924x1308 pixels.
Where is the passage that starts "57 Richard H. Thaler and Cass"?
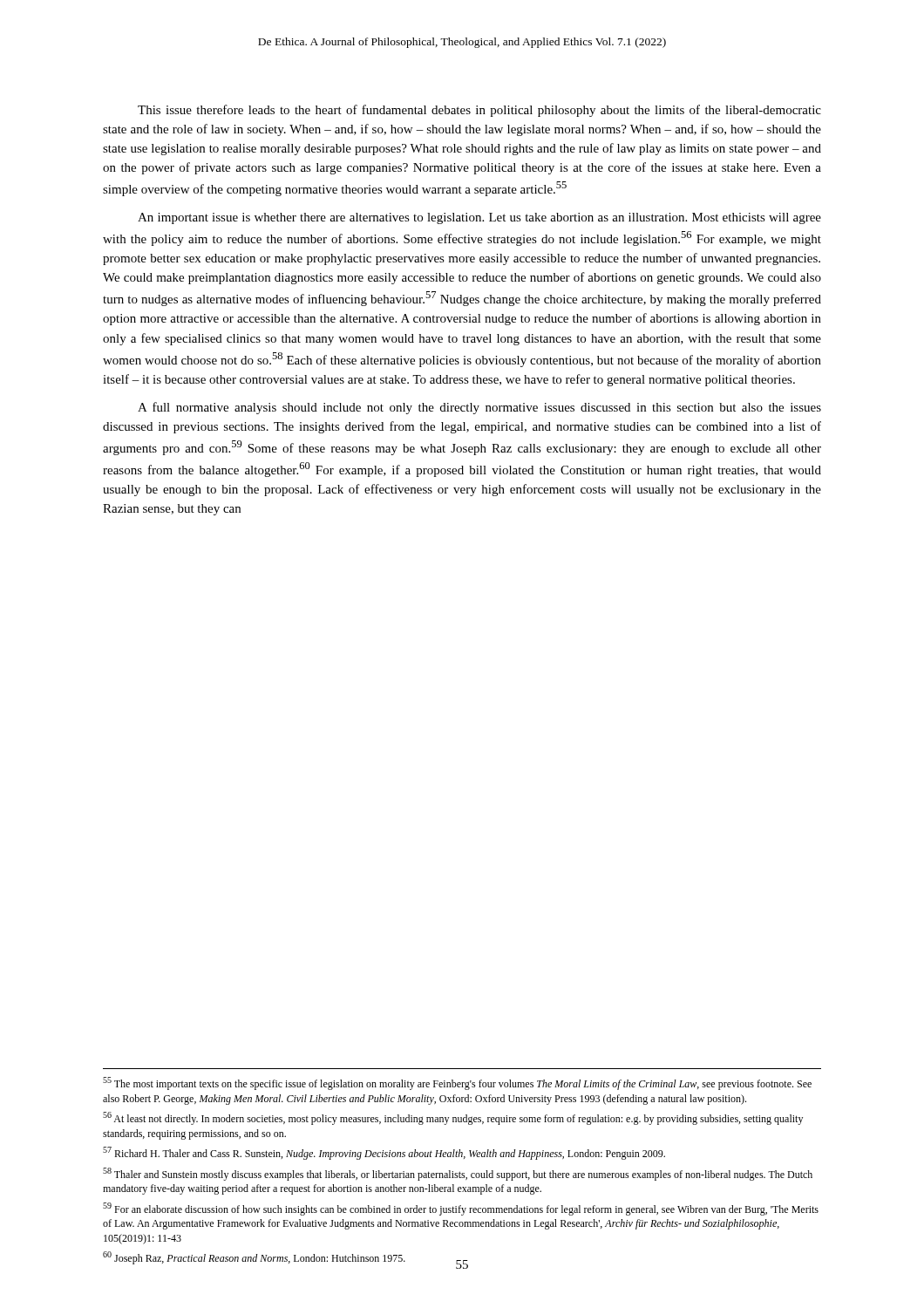point(384,1153)
